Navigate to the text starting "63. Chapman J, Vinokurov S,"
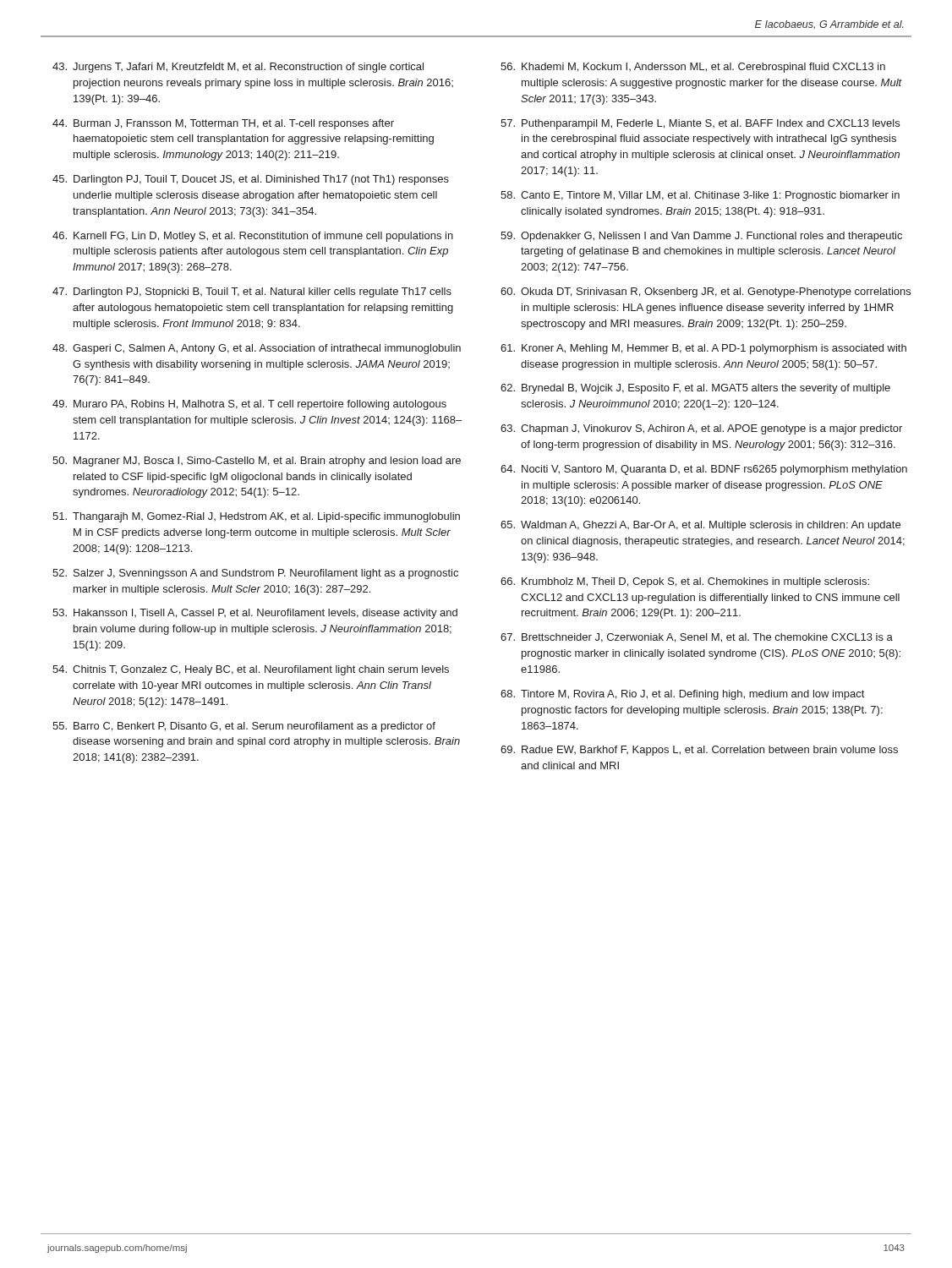Image resolution: width=952 pixels, height=1268 pixels. (x=700, y=437)
